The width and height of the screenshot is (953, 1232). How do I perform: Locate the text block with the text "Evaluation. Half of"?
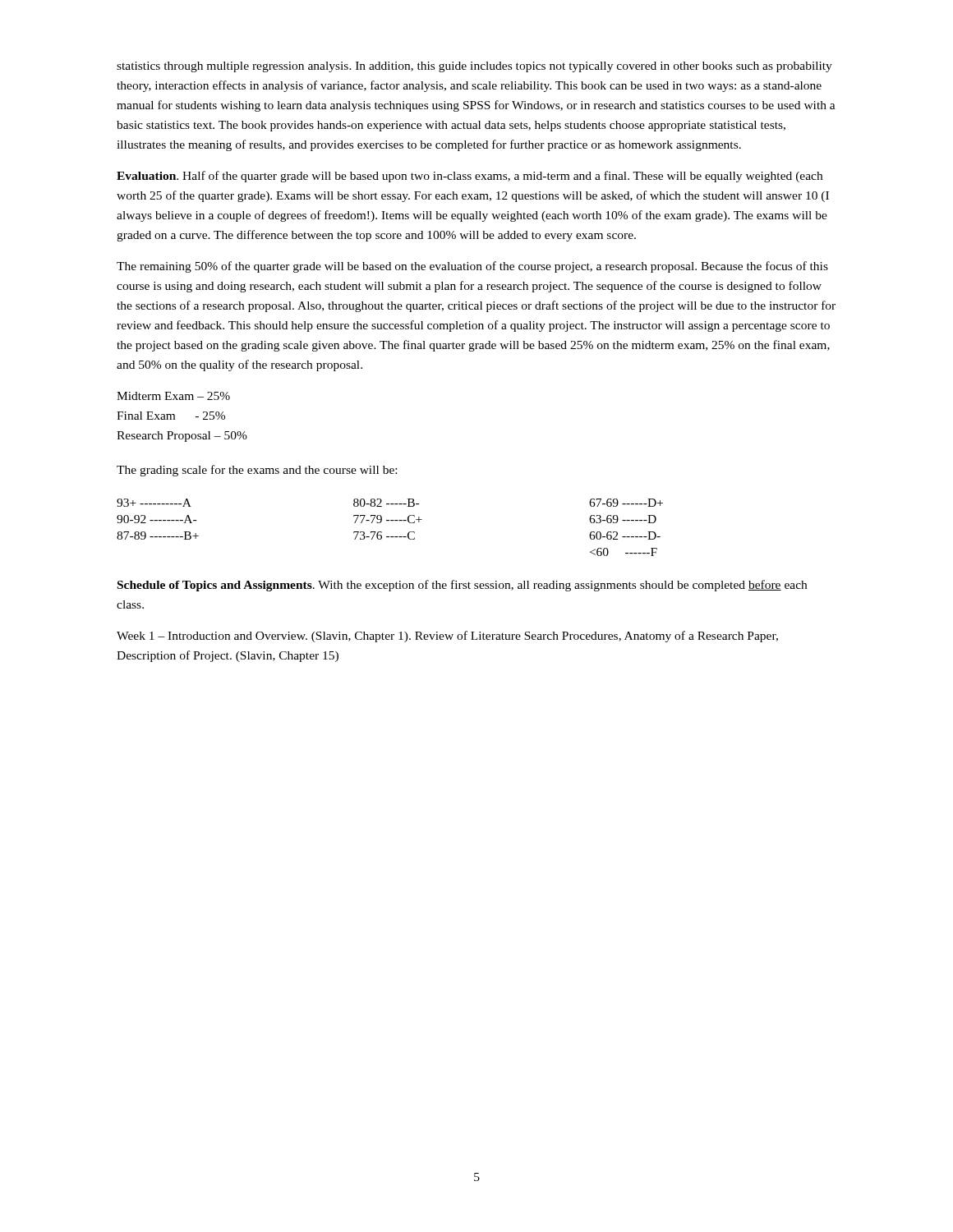pyautogui.click(x=476, y=205)
